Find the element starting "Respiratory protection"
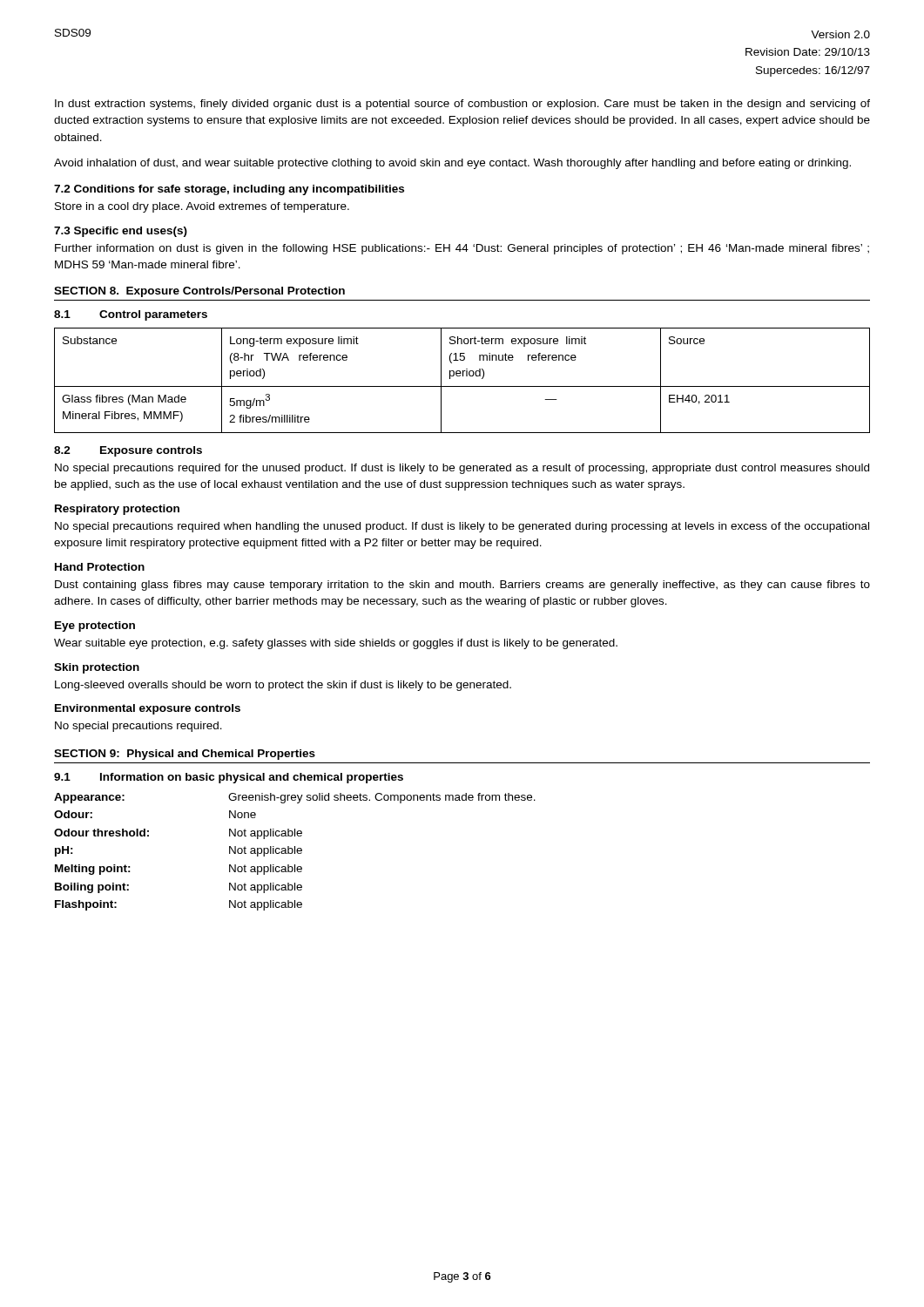Image resolution: width=924 pixels, height=1307 pixels. tap(117, 508)
